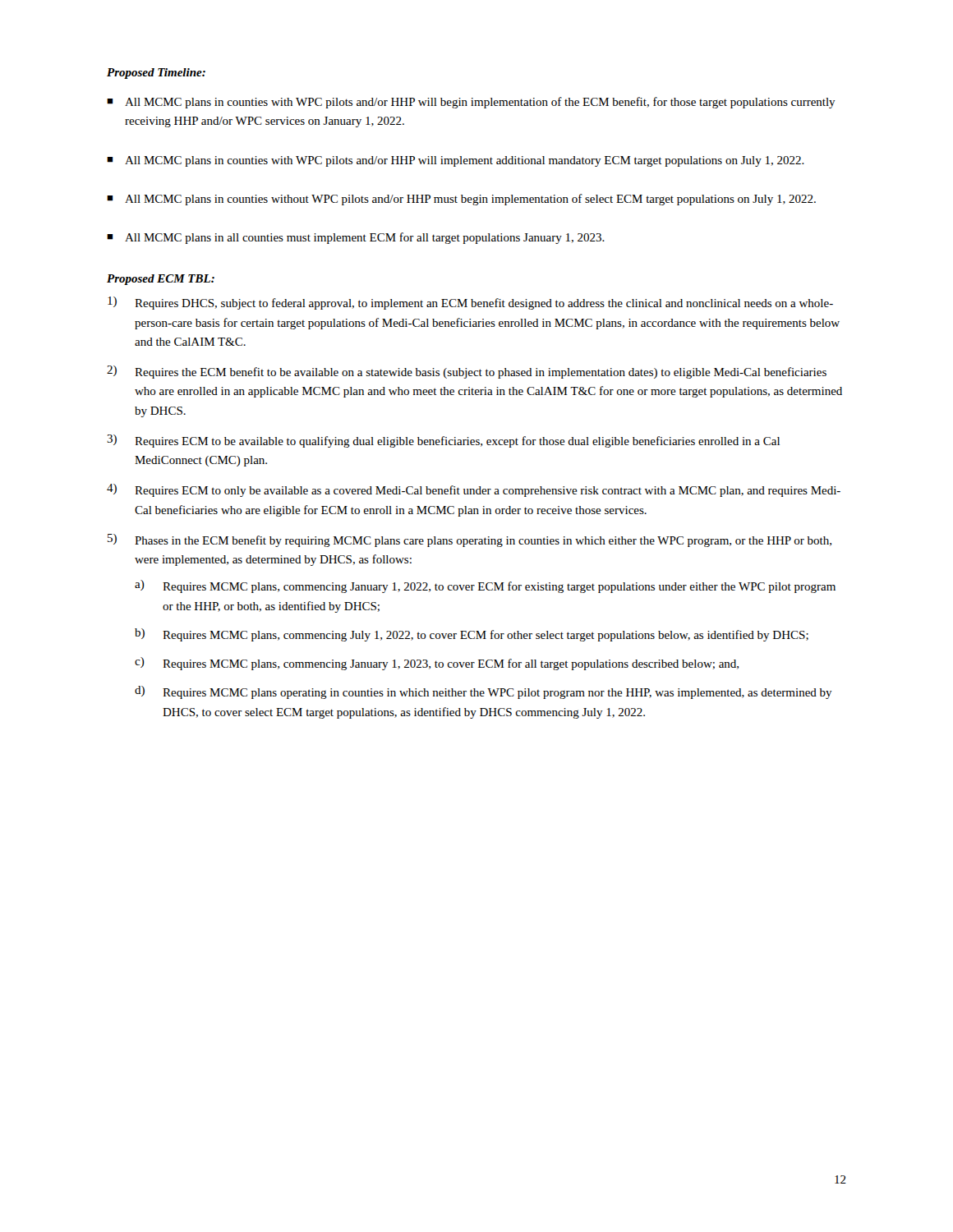Find the block starting "1) Requires DHCS, subject to federal approval,"
The width and height of the screenshot is (953, 1232).
tap(476, 323)
